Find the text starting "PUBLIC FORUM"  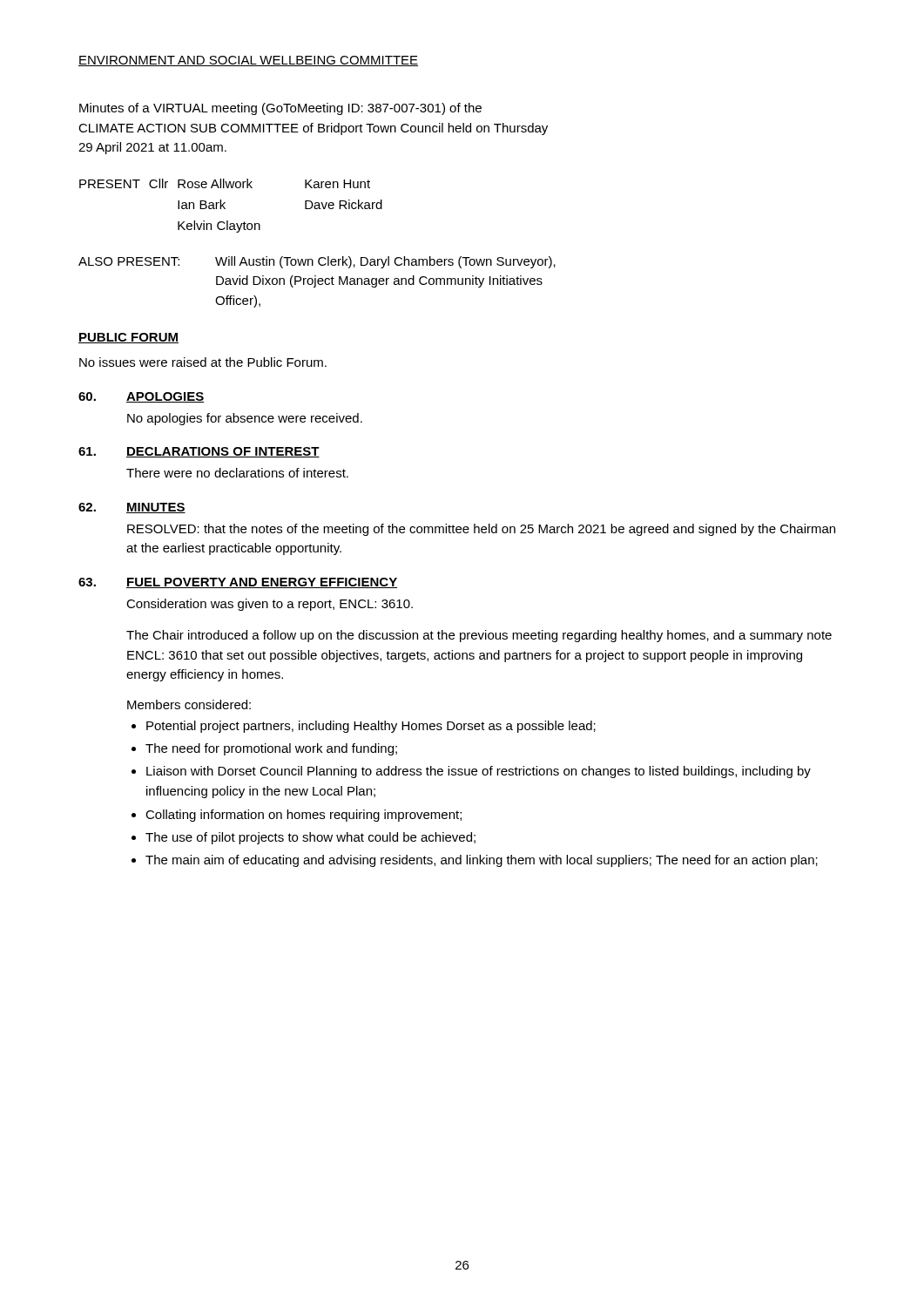pos(128,337)
